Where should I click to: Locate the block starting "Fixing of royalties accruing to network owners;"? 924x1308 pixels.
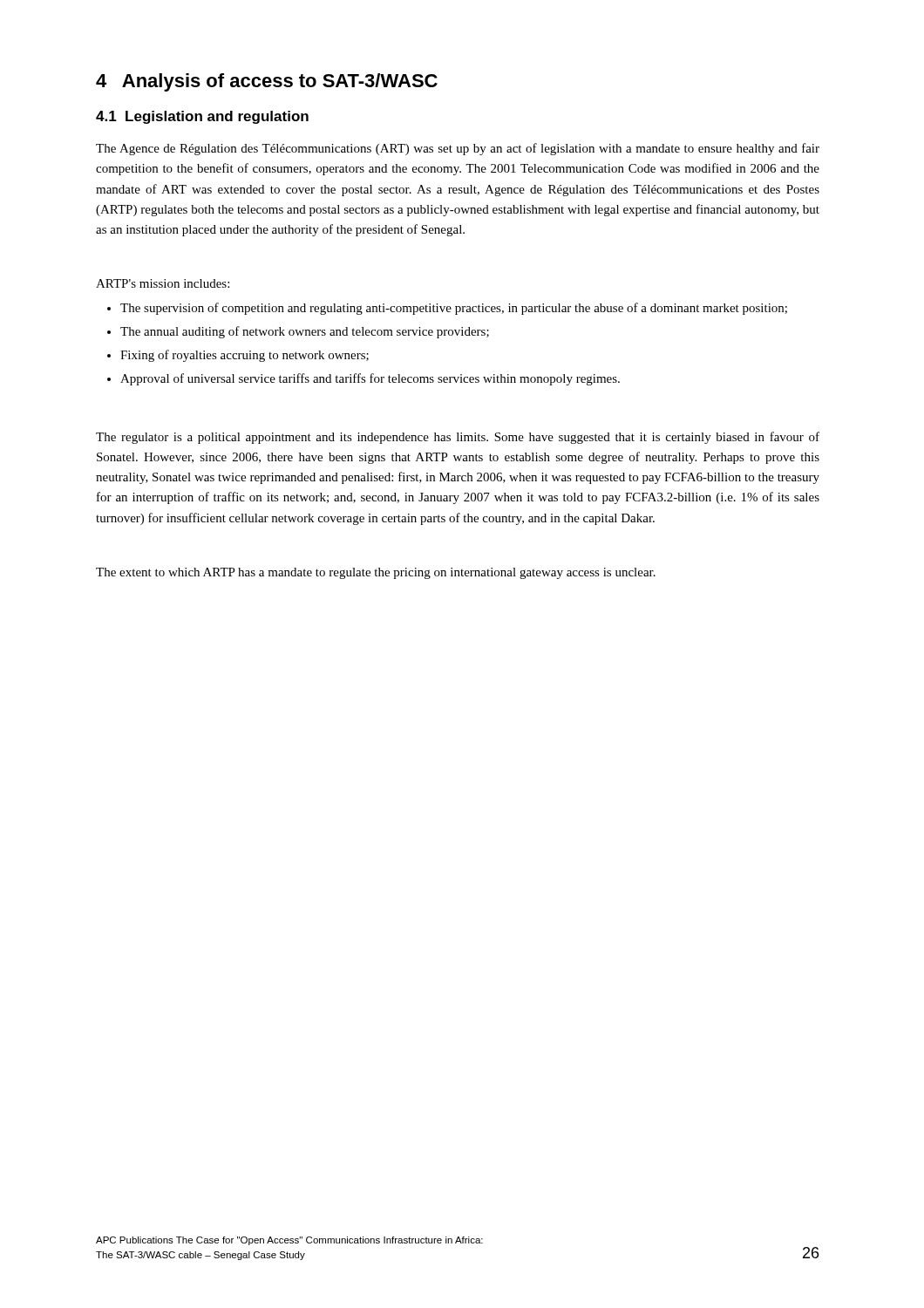[x=245, y=356]
